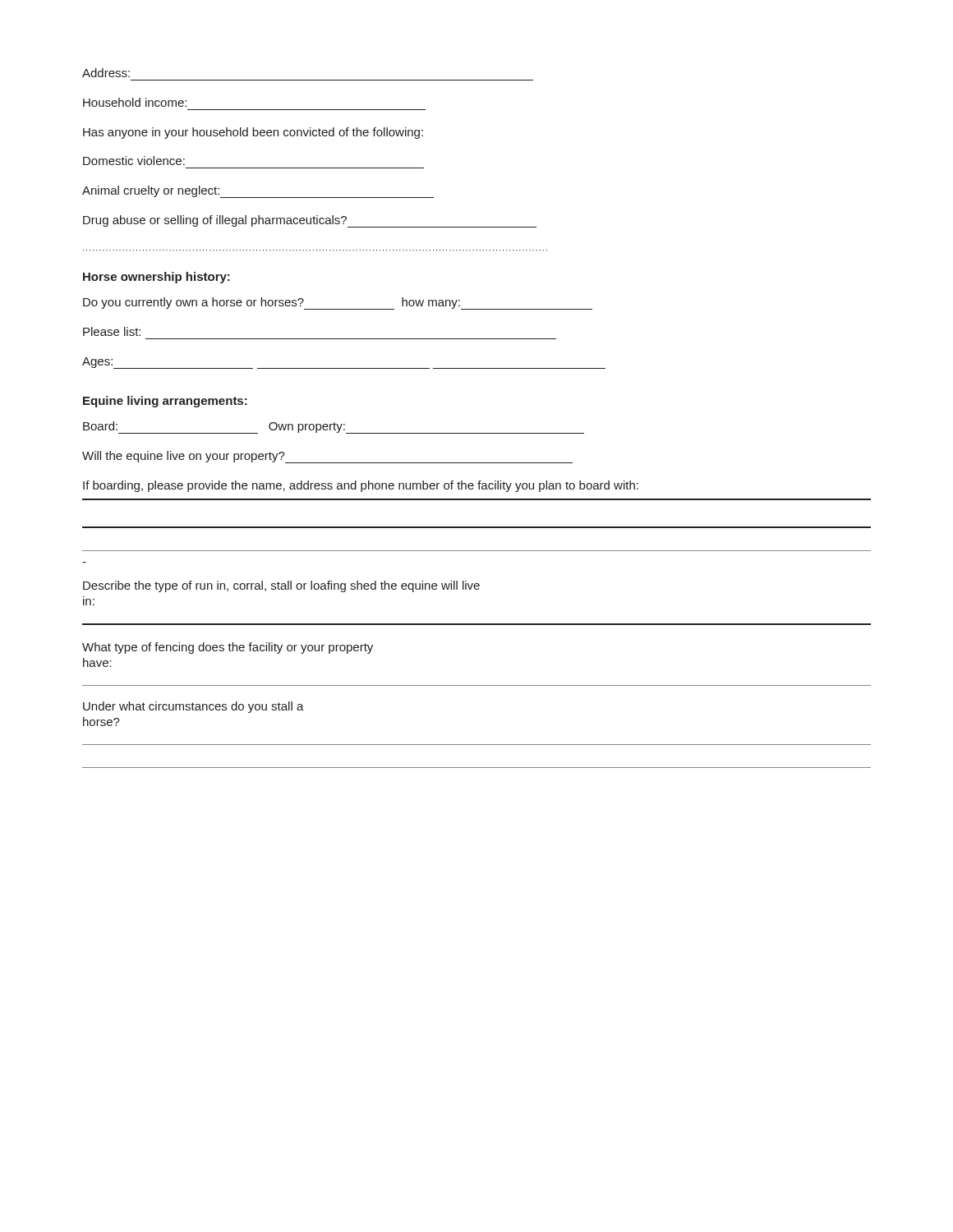Where does it say "Horse ownership history:"?
This screenshot has height=1232, width=953.
click(156, 276)
